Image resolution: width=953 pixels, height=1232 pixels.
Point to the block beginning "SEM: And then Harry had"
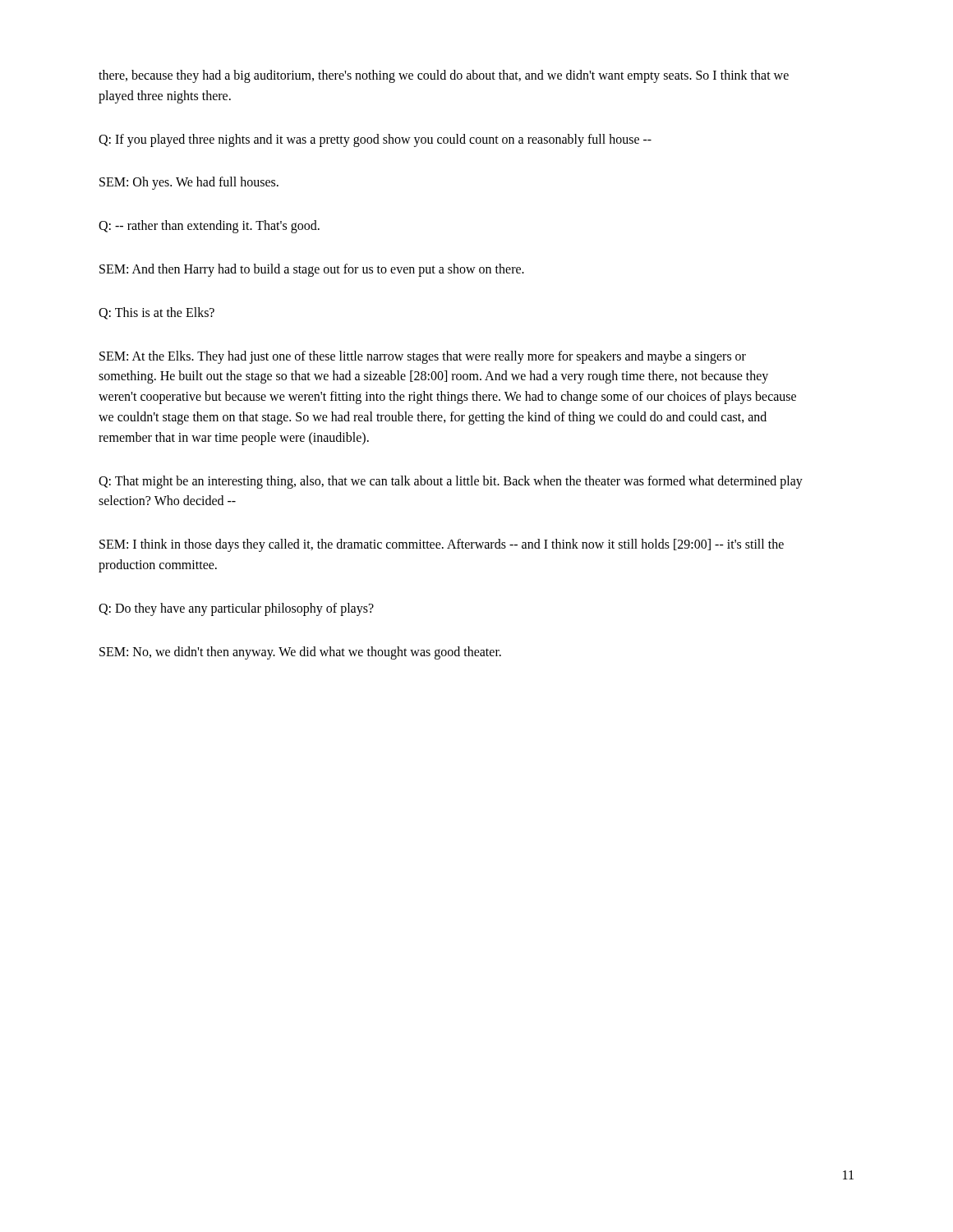(x=312, y=269)
